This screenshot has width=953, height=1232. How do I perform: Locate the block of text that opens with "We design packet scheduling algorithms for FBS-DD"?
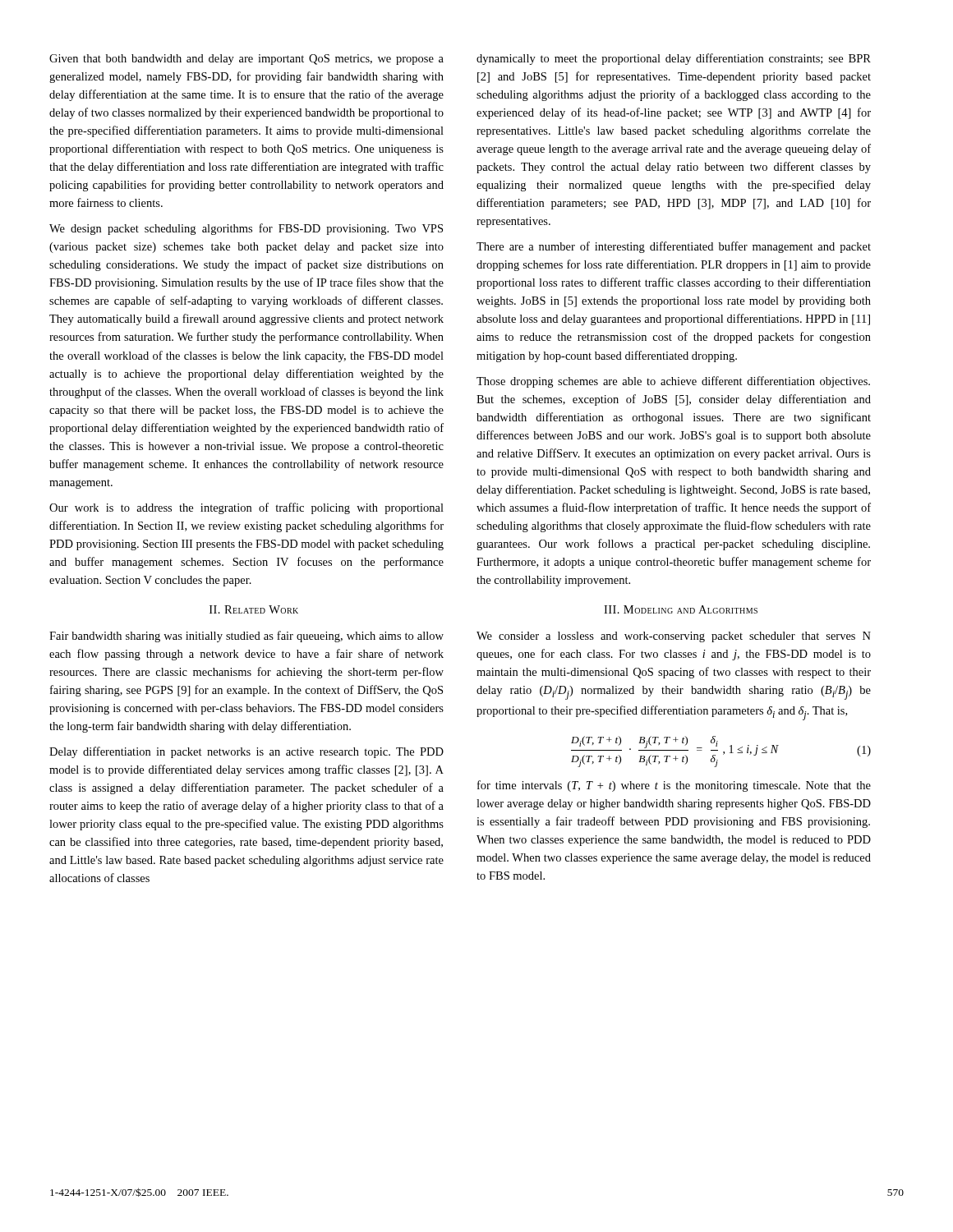pyautogui.click(x=246, y=355)
